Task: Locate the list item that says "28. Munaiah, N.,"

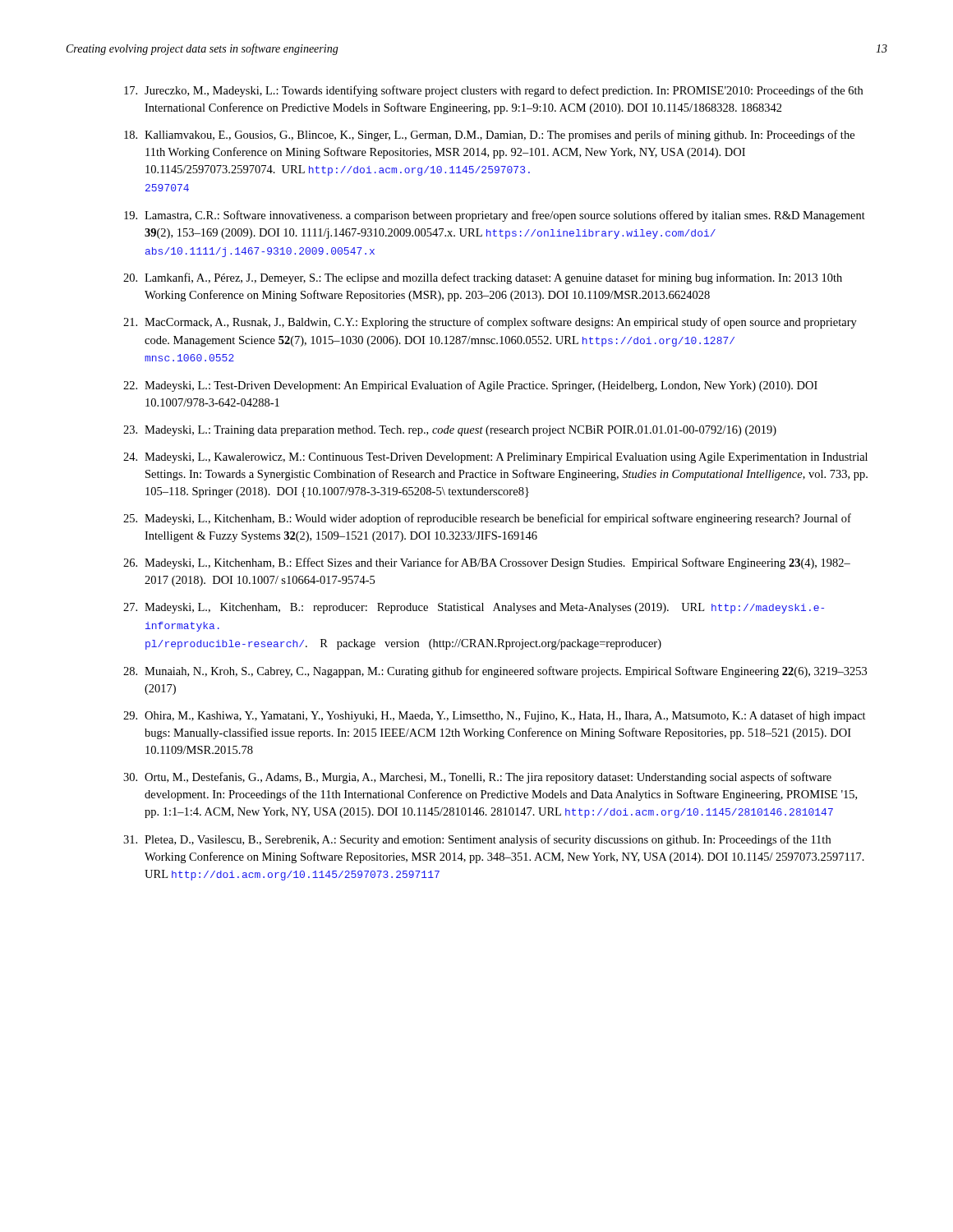Action: pyautogui.click(x=489, y=680)
